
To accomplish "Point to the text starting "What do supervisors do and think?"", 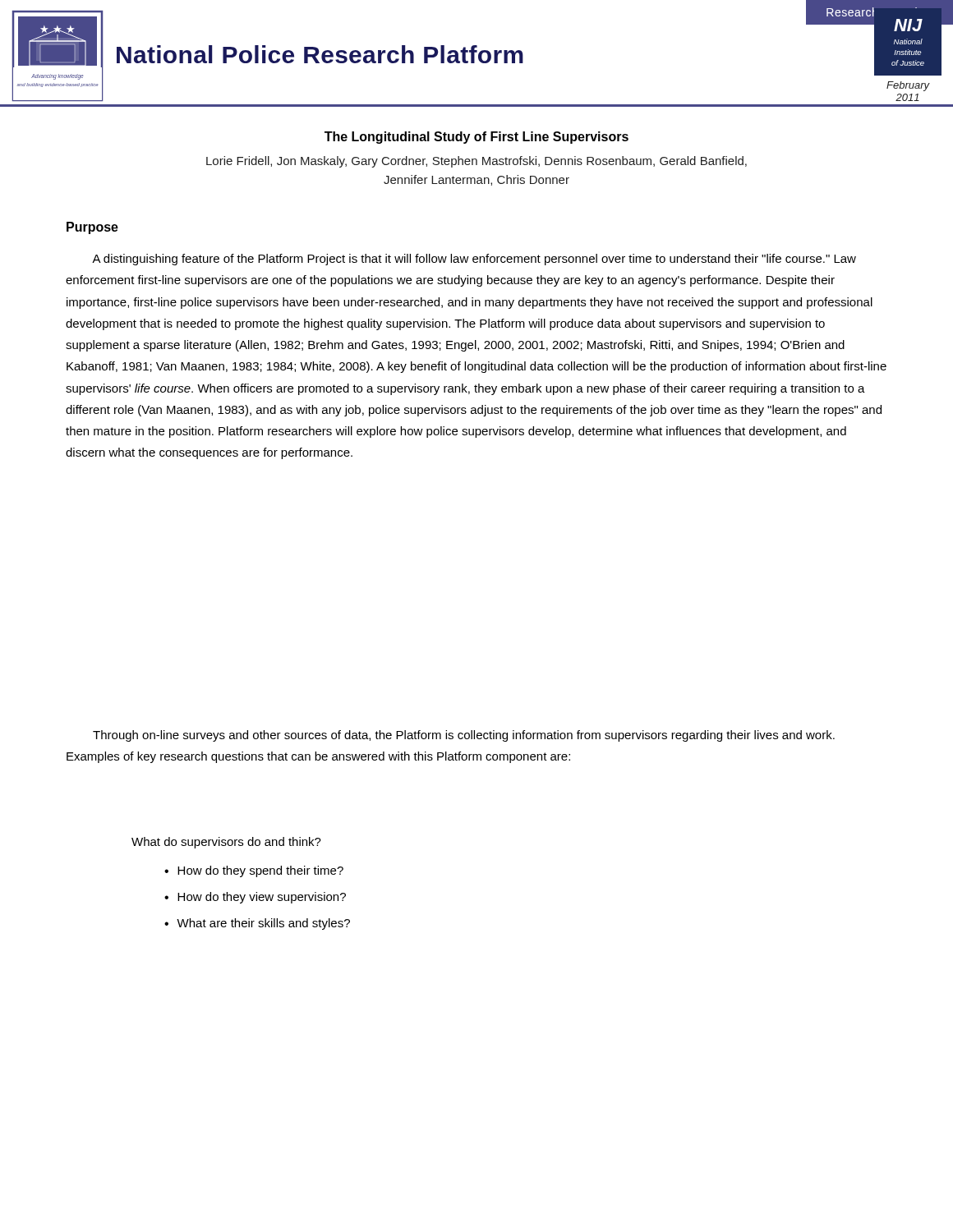I will click(x=226, y=841).
